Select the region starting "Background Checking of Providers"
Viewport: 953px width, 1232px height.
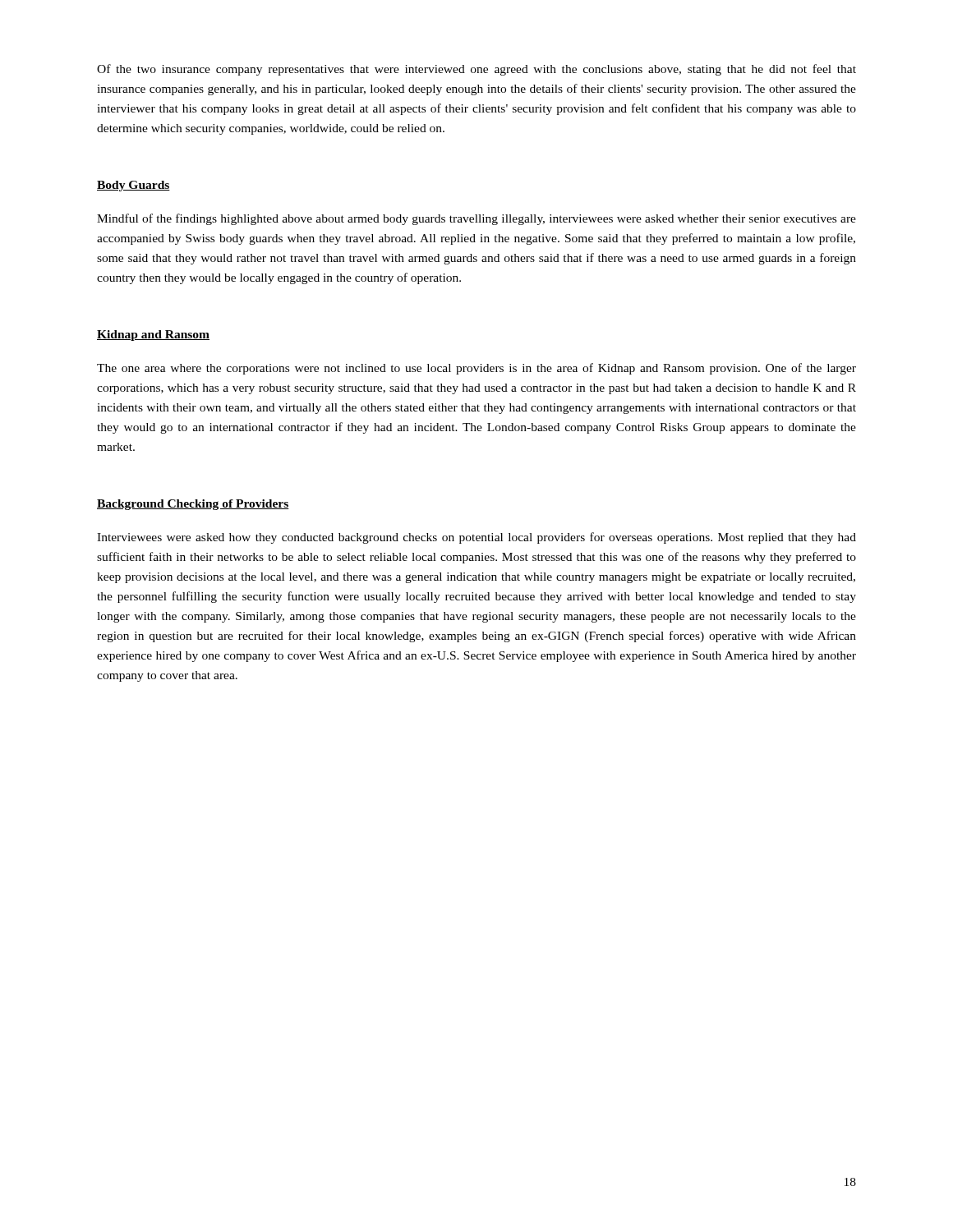point(193,503)
